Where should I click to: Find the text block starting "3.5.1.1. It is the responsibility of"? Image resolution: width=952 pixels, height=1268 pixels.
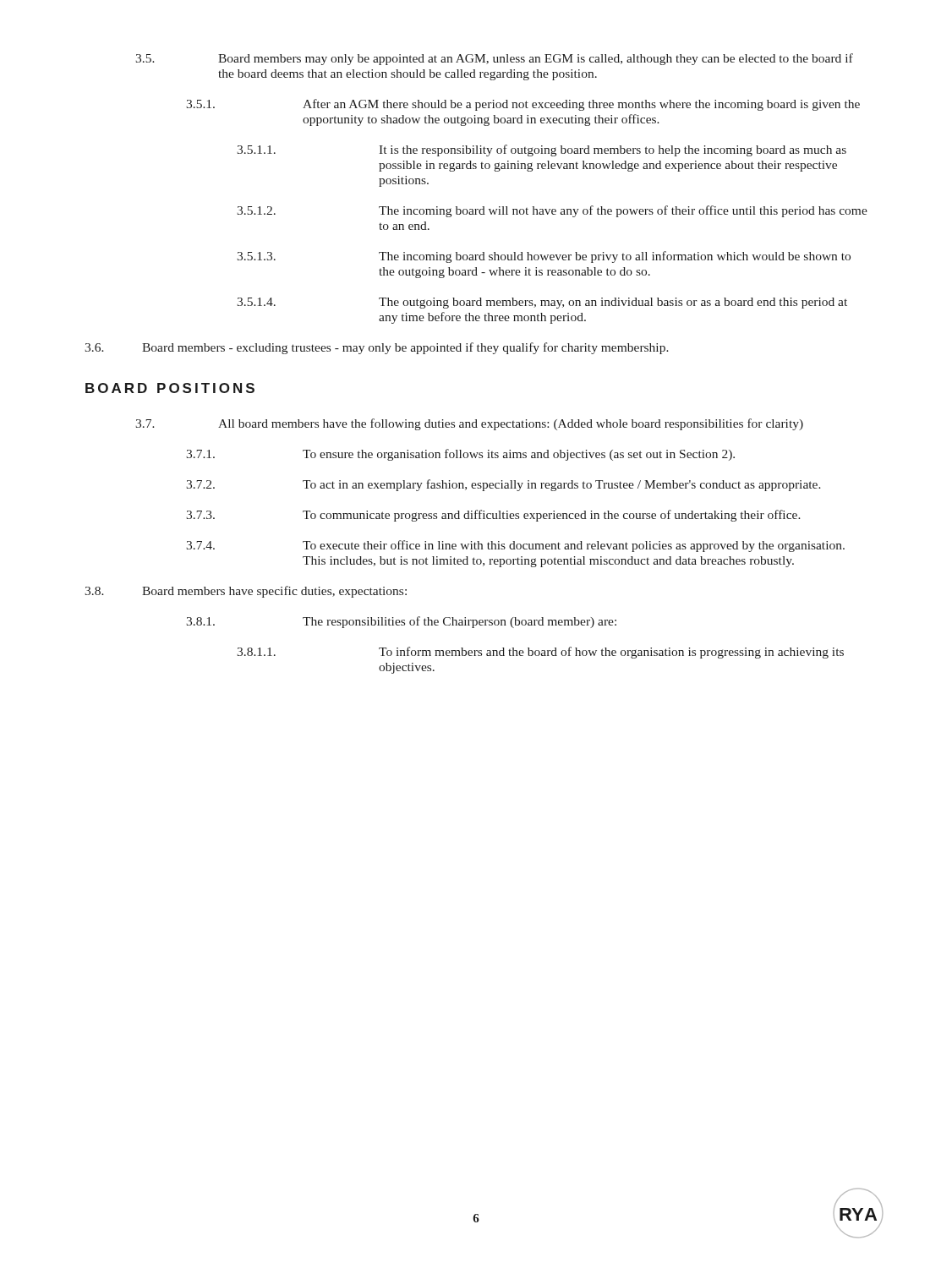tap(552, 165)
